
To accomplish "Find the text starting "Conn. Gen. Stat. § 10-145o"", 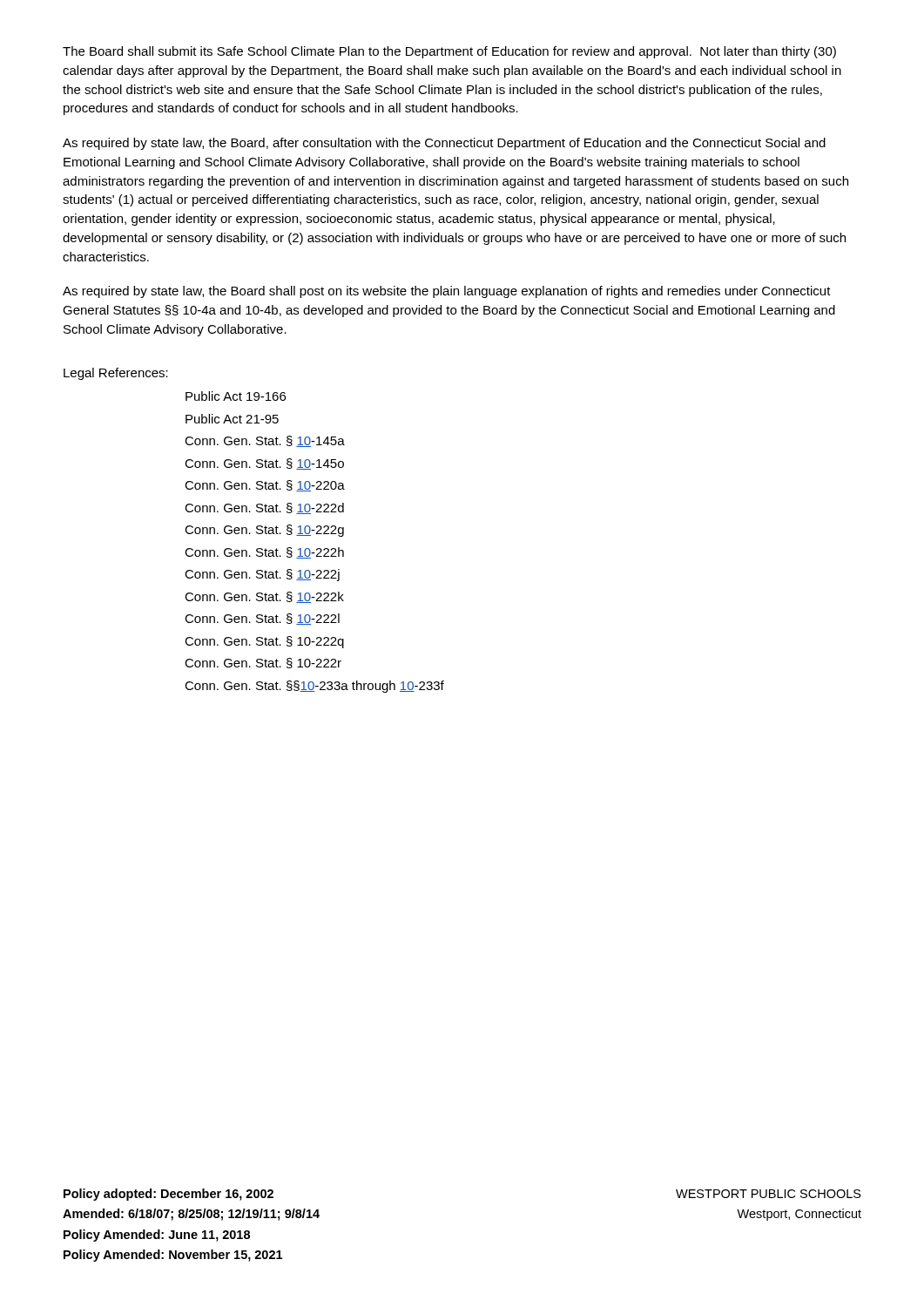I will pyautogui.click(x=264, y=463).
